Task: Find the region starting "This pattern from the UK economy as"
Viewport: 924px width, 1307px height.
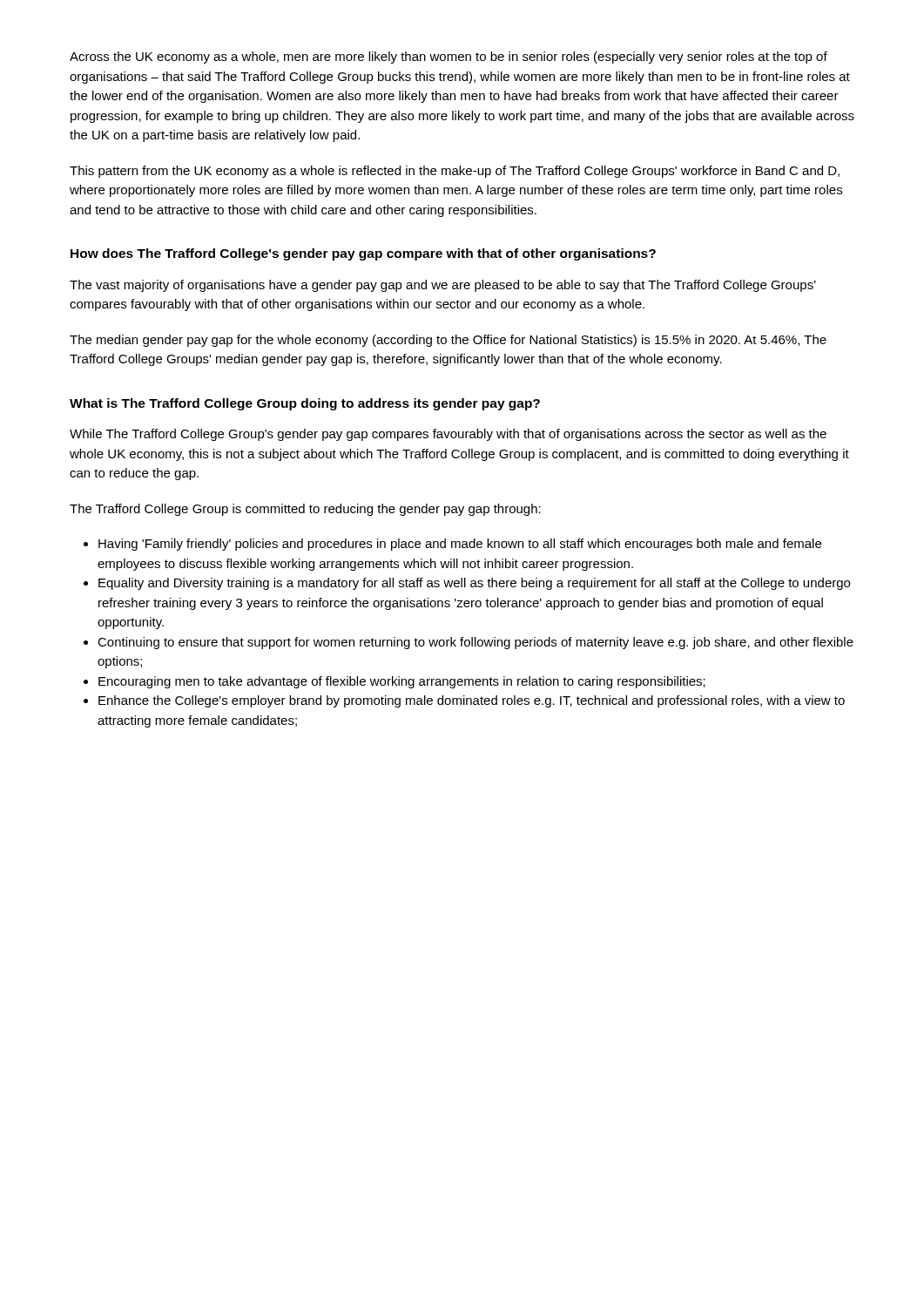Action: 456,190
